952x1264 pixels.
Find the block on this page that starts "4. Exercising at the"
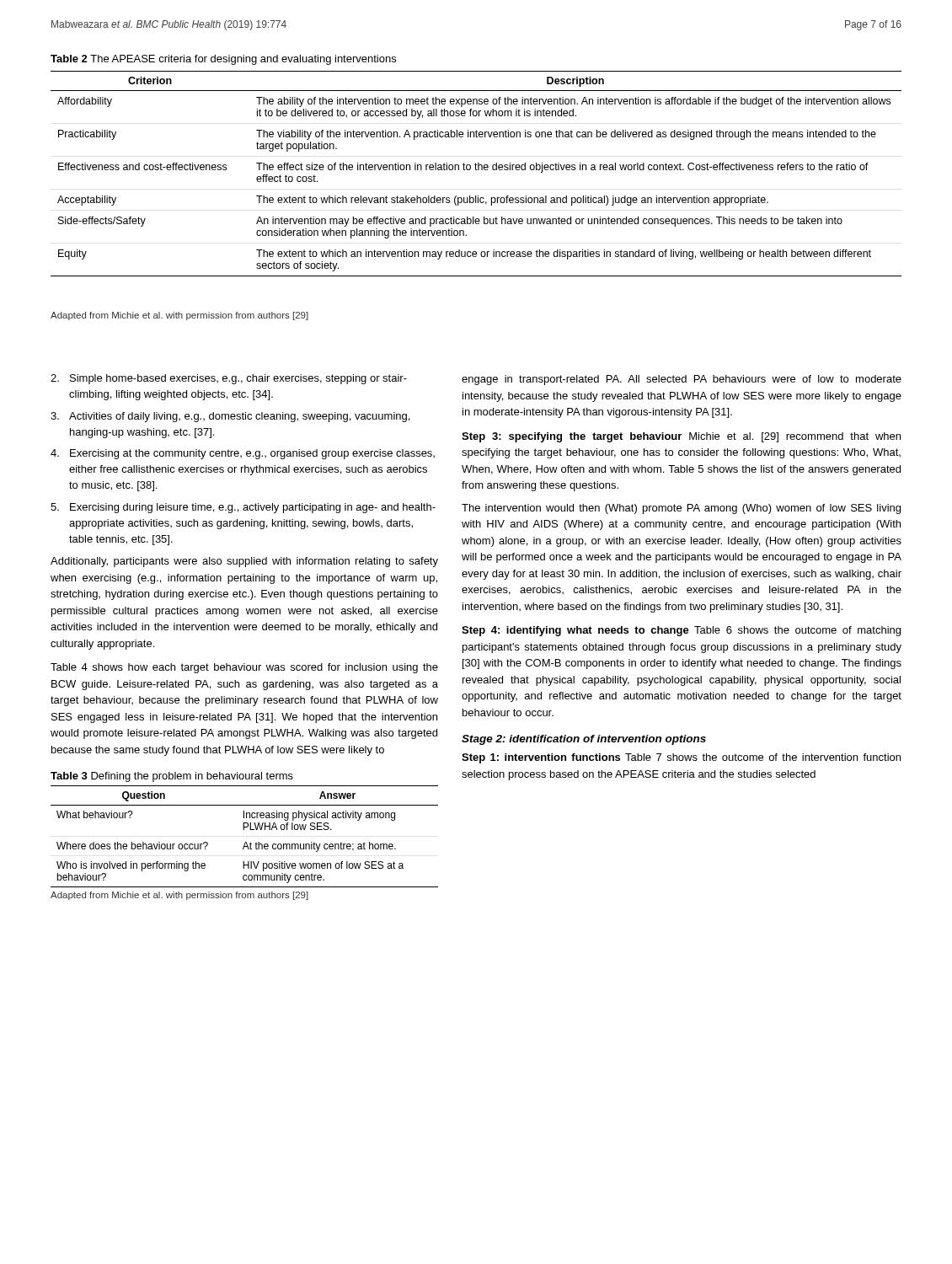pyautogui.click(x=244, y=470)
